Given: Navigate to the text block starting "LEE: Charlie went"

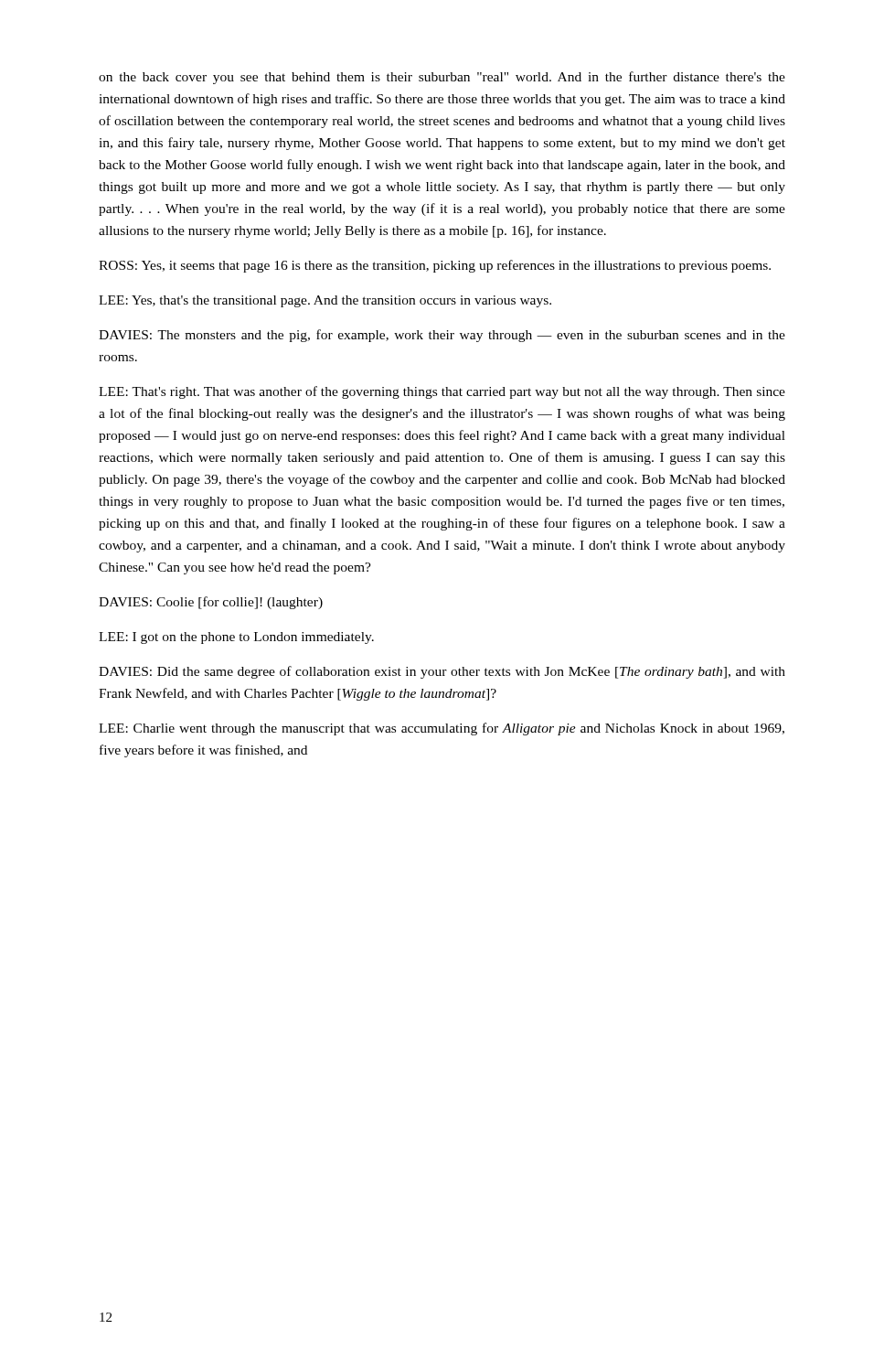Looking at the screenshot, I should (442, 739).
